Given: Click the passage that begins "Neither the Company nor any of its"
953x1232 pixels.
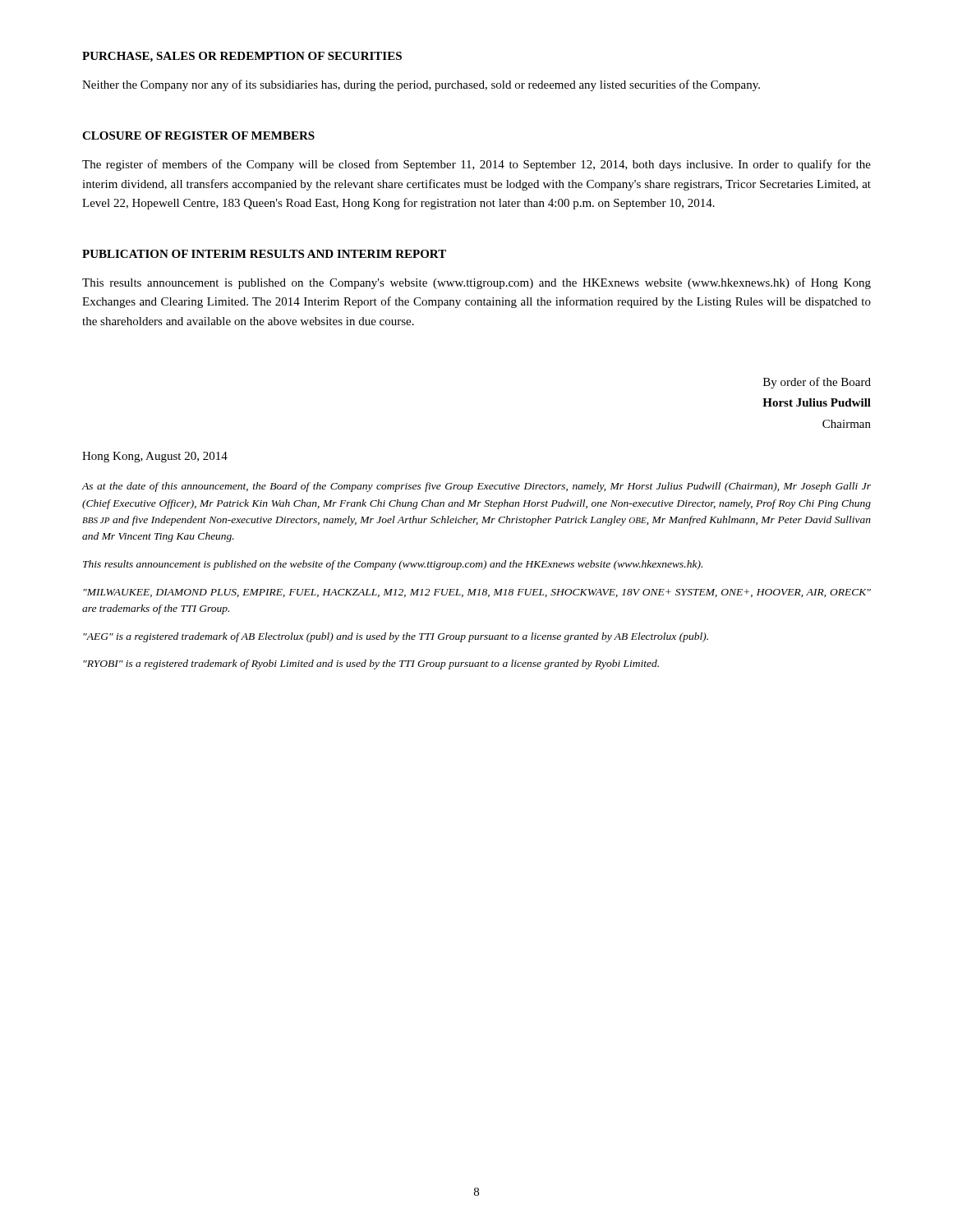Looking at the screenshot, I should tap(476, 85).
